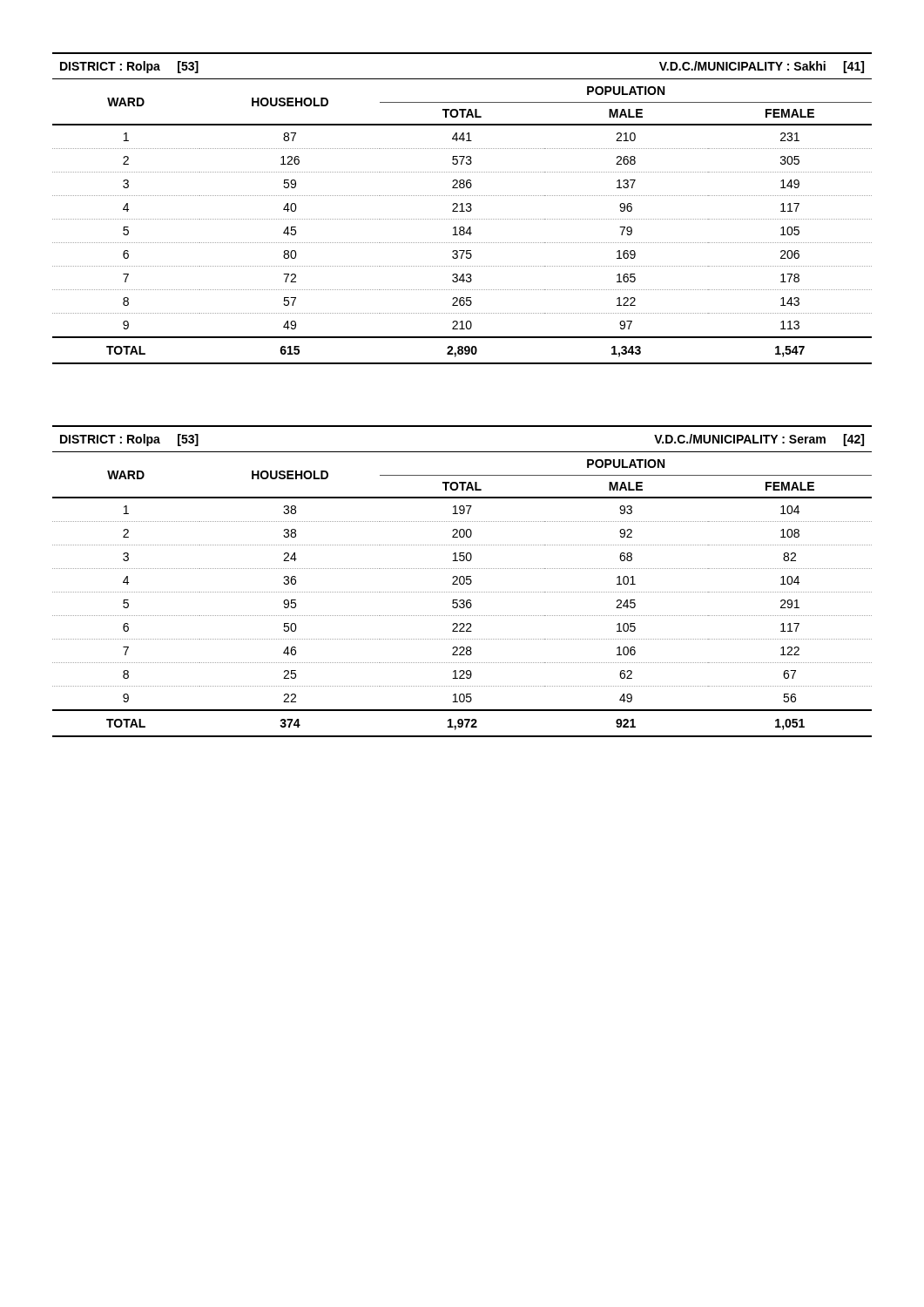Viewport: 924px width, 1307px height.
Task: Locate the table with the text "V.D.C./MUNICIPALITY : Sakhi [41]"
Action: [x=462, y=208]
